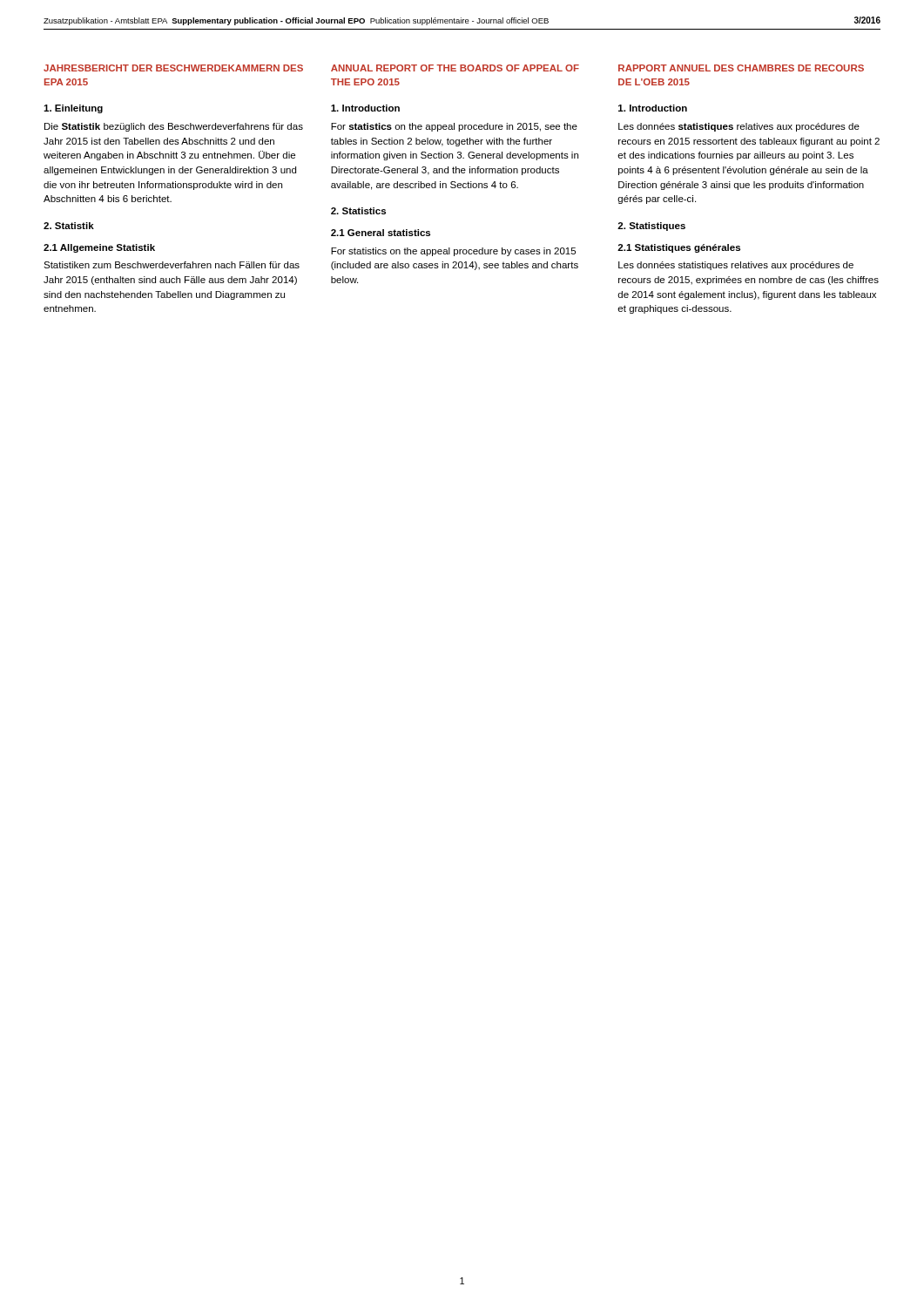Locate the passage starting "2. Statistics"

click(x=358, y=211)
